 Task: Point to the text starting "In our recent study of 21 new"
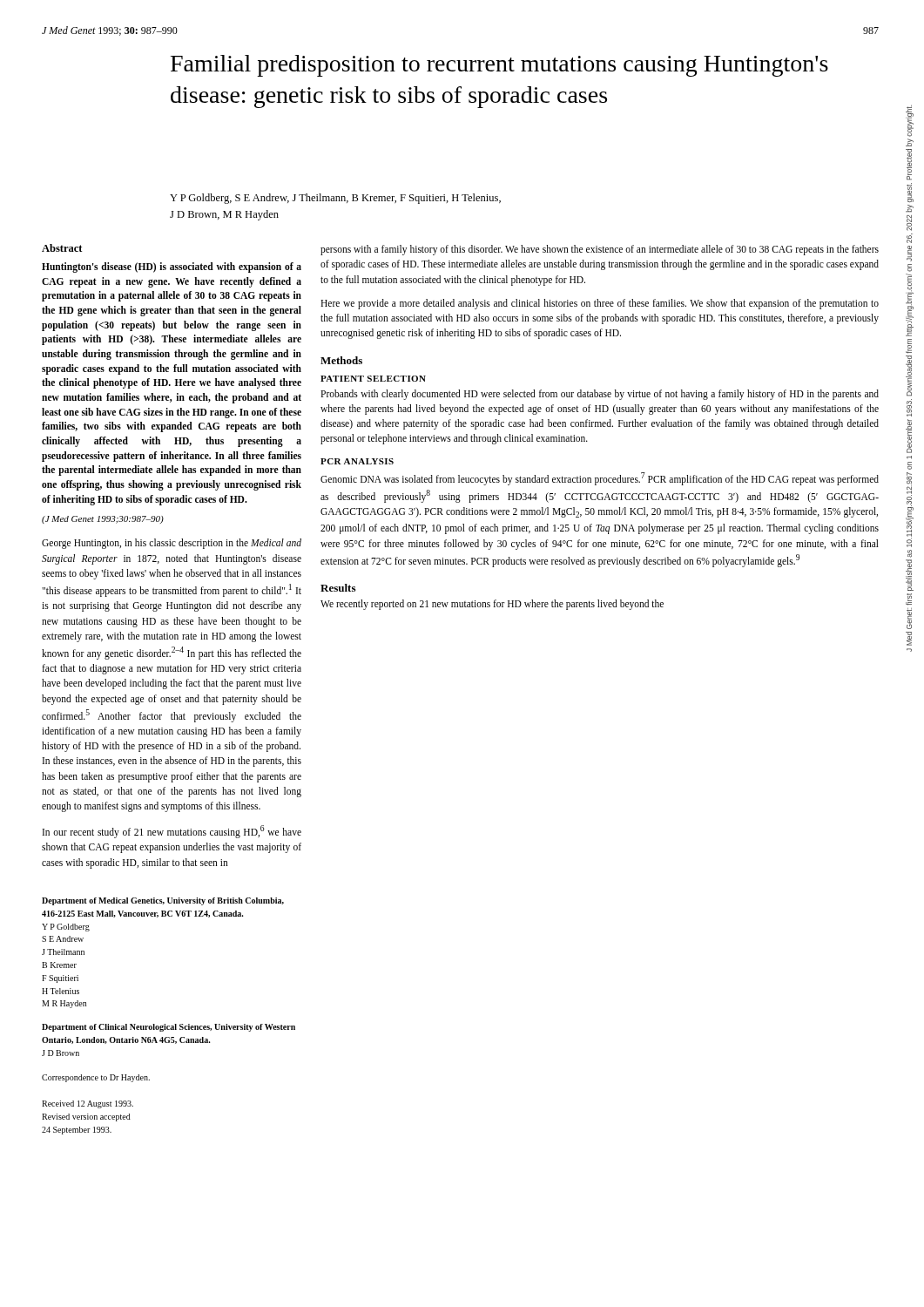(x=172, y=846)
